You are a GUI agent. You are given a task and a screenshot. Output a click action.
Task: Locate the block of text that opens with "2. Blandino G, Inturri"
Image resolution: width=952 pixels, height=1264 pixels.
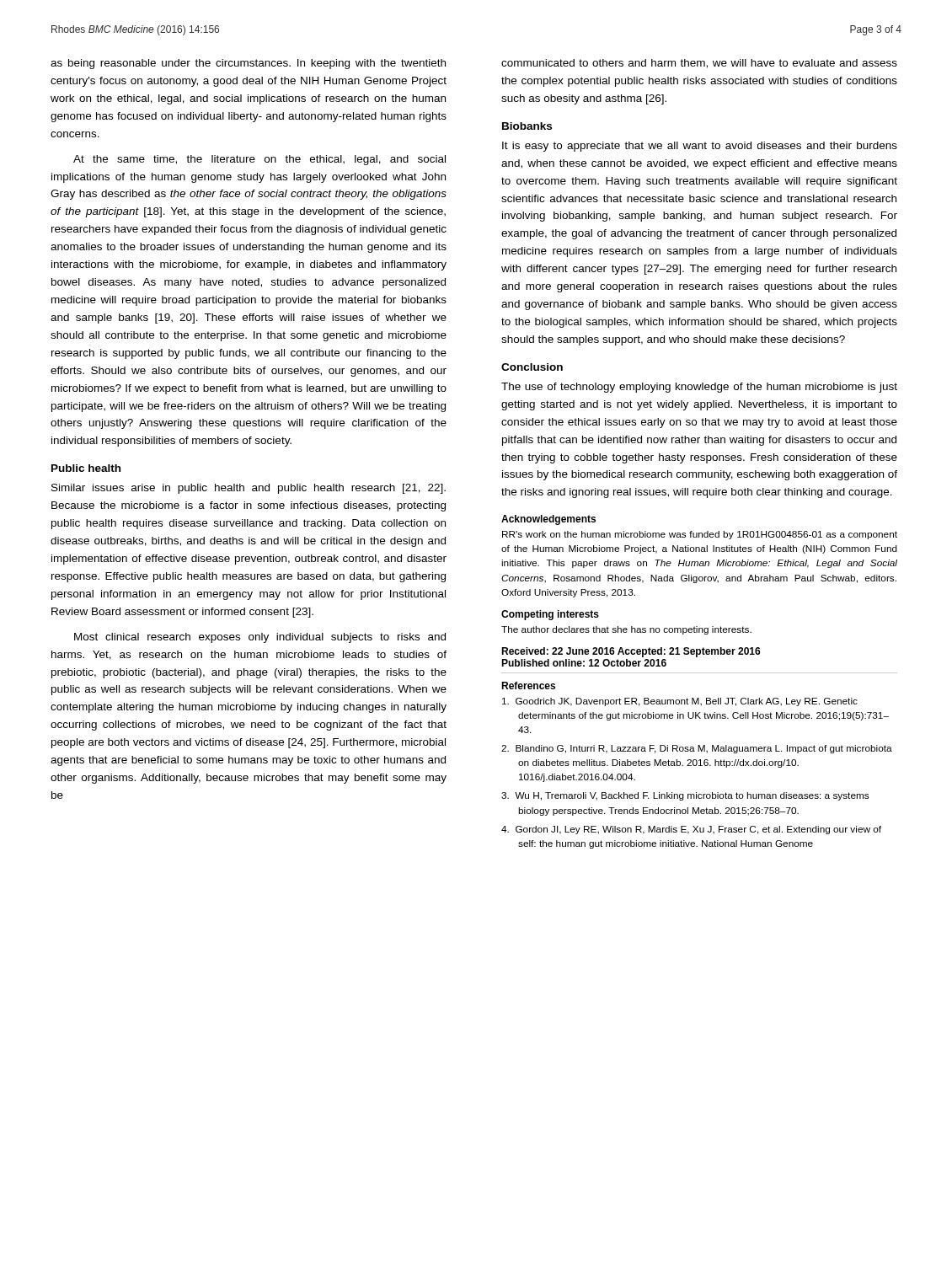click(x=697, y=763)
